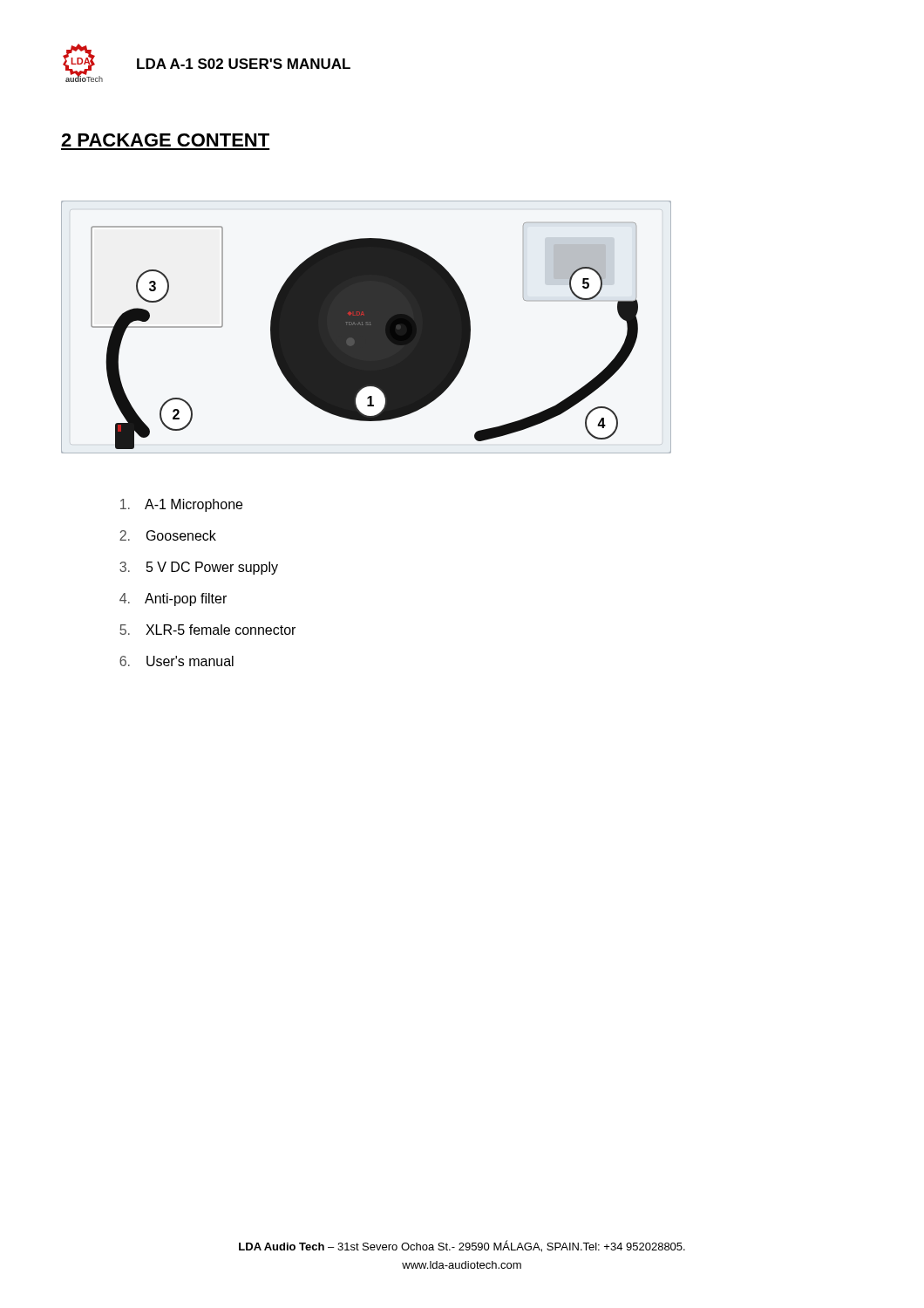Viewport: 924px width, 1308px height.
Task: Click where it says "4. Anti-pop filter"
Action: click(x=166, y=599)
